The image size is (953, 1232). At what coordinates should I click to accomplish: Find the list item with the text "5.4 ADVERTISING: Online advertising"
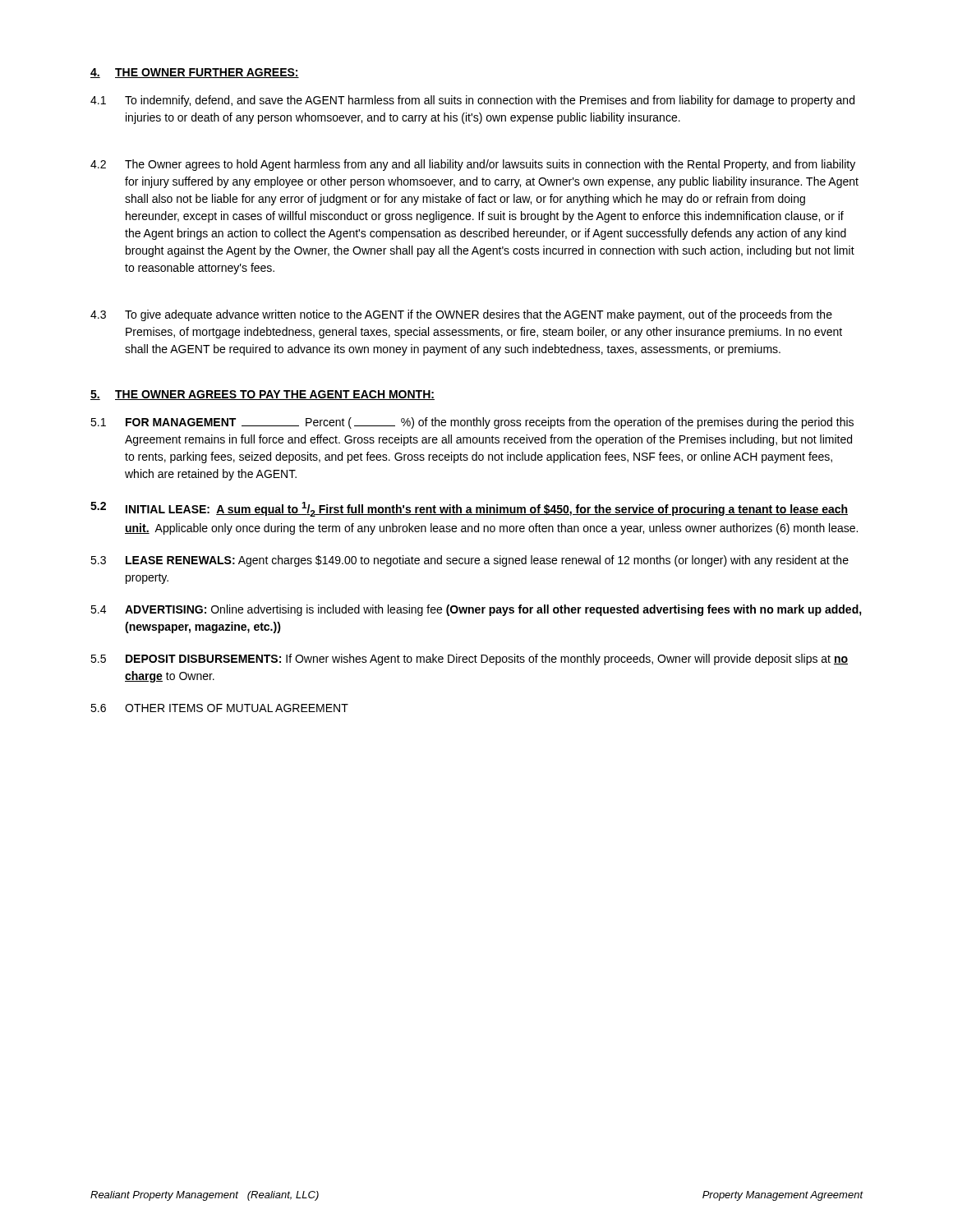tap(476, 618)
